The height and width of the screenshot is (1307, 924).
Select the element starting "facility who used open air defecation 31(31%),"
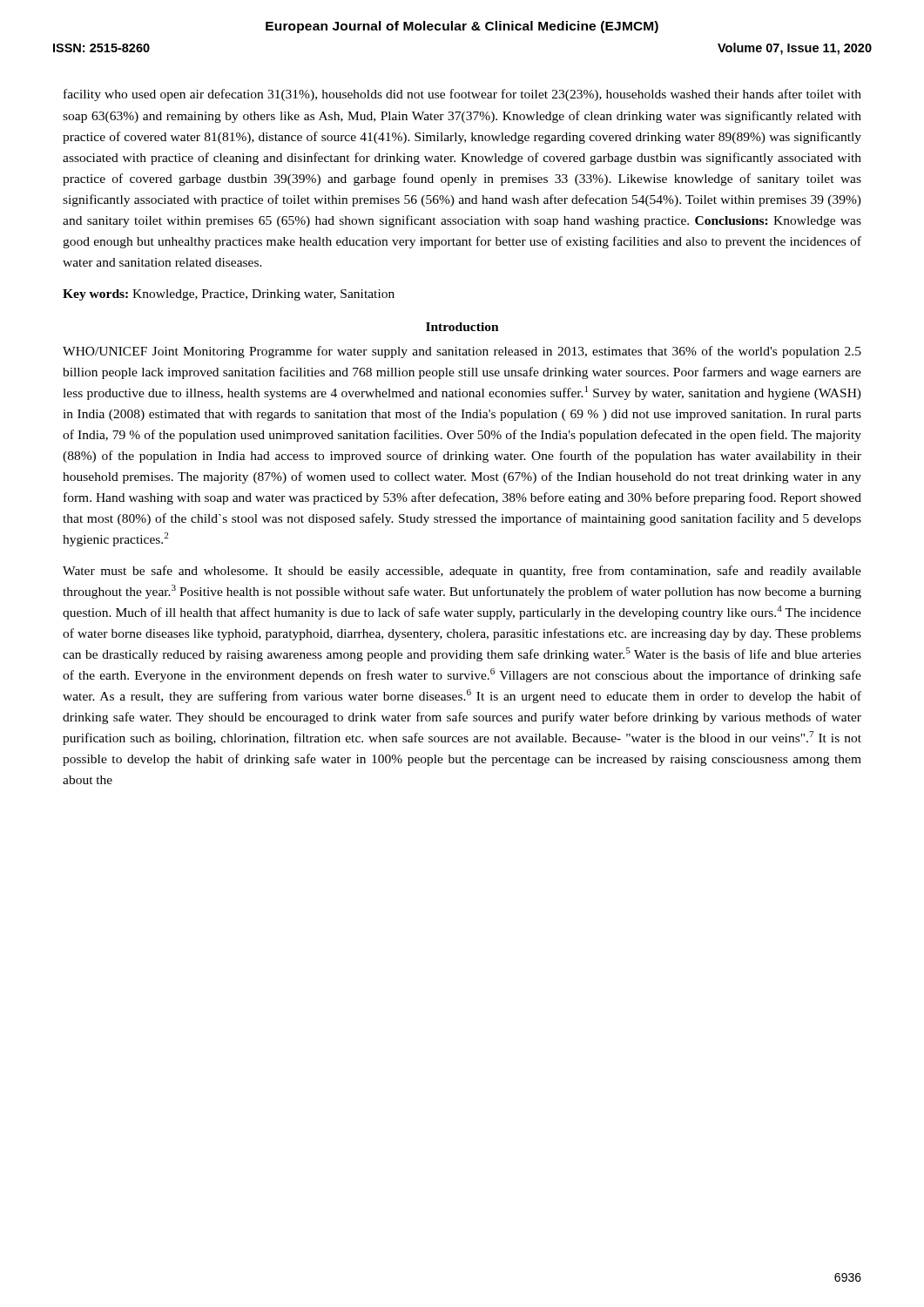462,178
